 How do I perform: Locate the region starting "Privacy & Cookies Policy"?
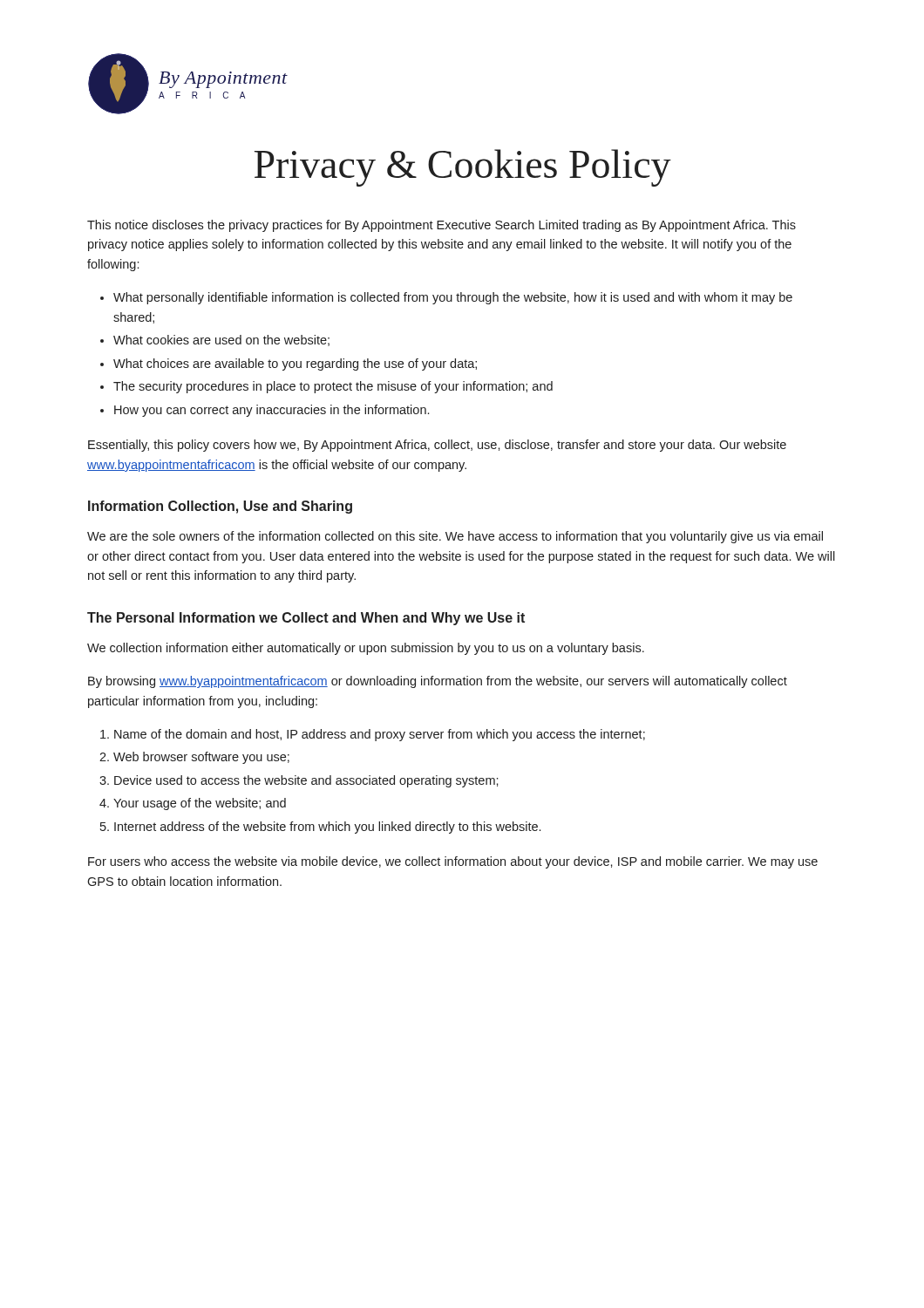[x=462, y=164]
